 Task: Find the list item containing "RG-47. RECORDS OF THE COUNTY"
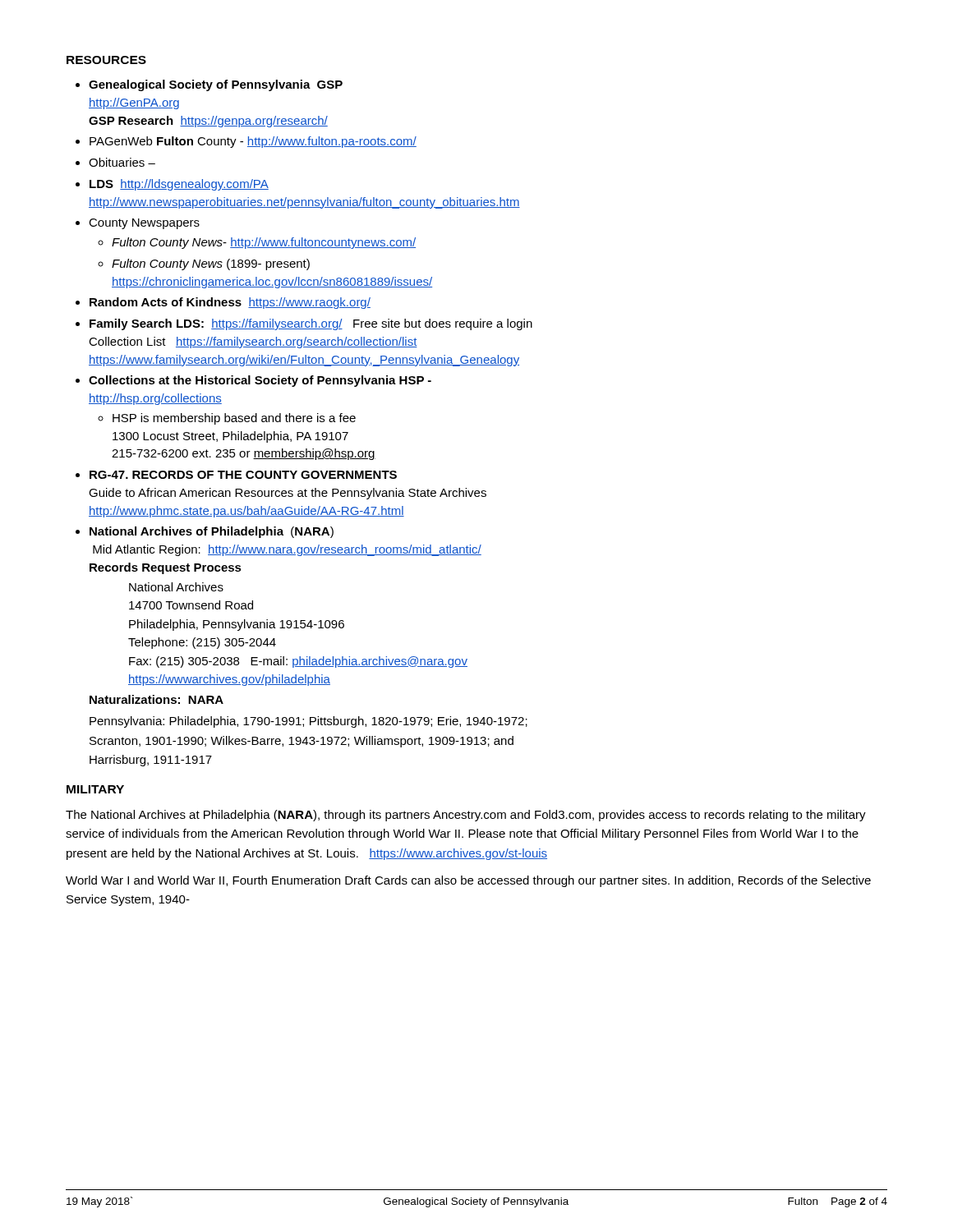[x=288, y=492]
